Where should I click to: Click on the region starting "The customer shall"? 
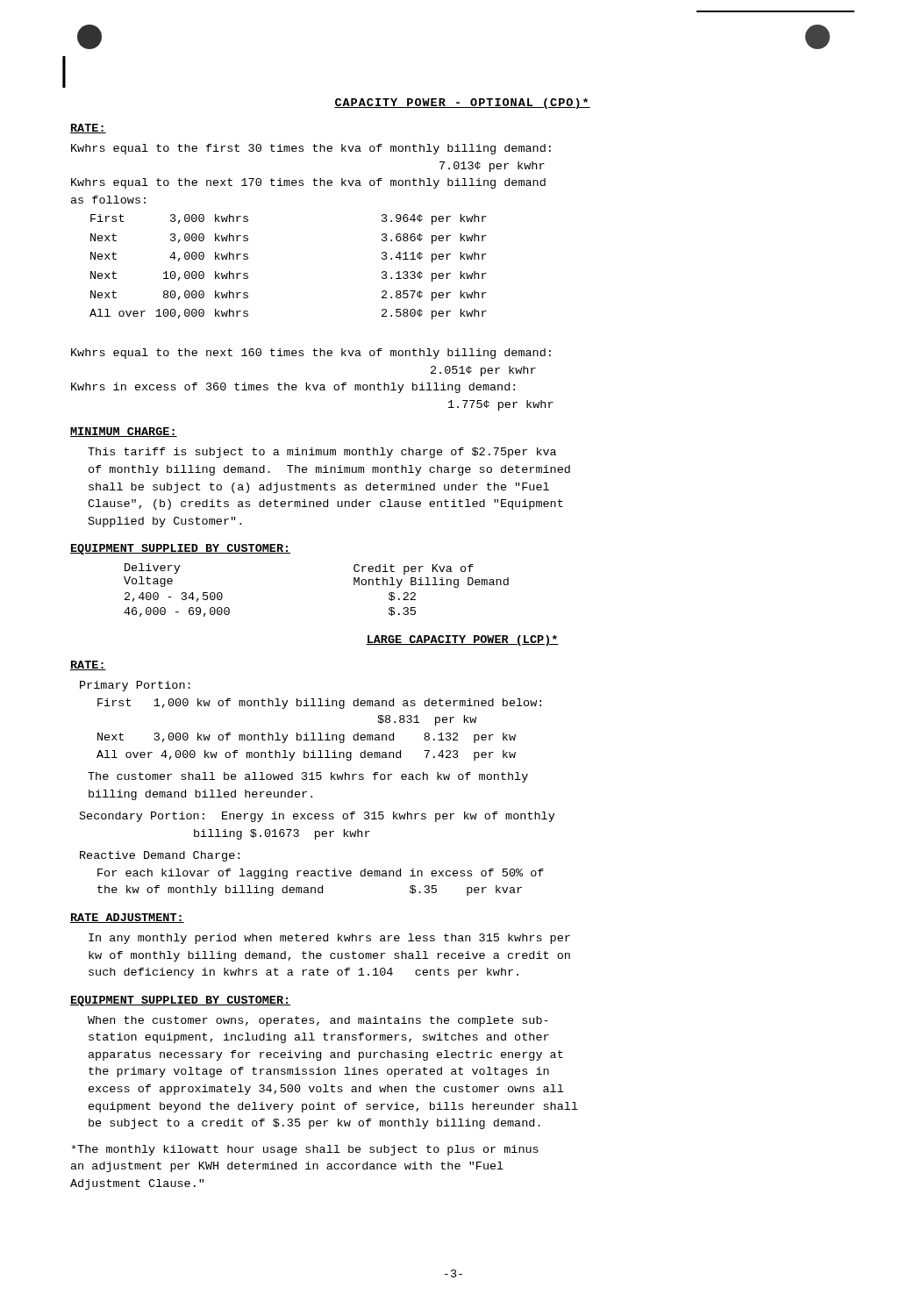pyautogui.click(x=308, y=786)
